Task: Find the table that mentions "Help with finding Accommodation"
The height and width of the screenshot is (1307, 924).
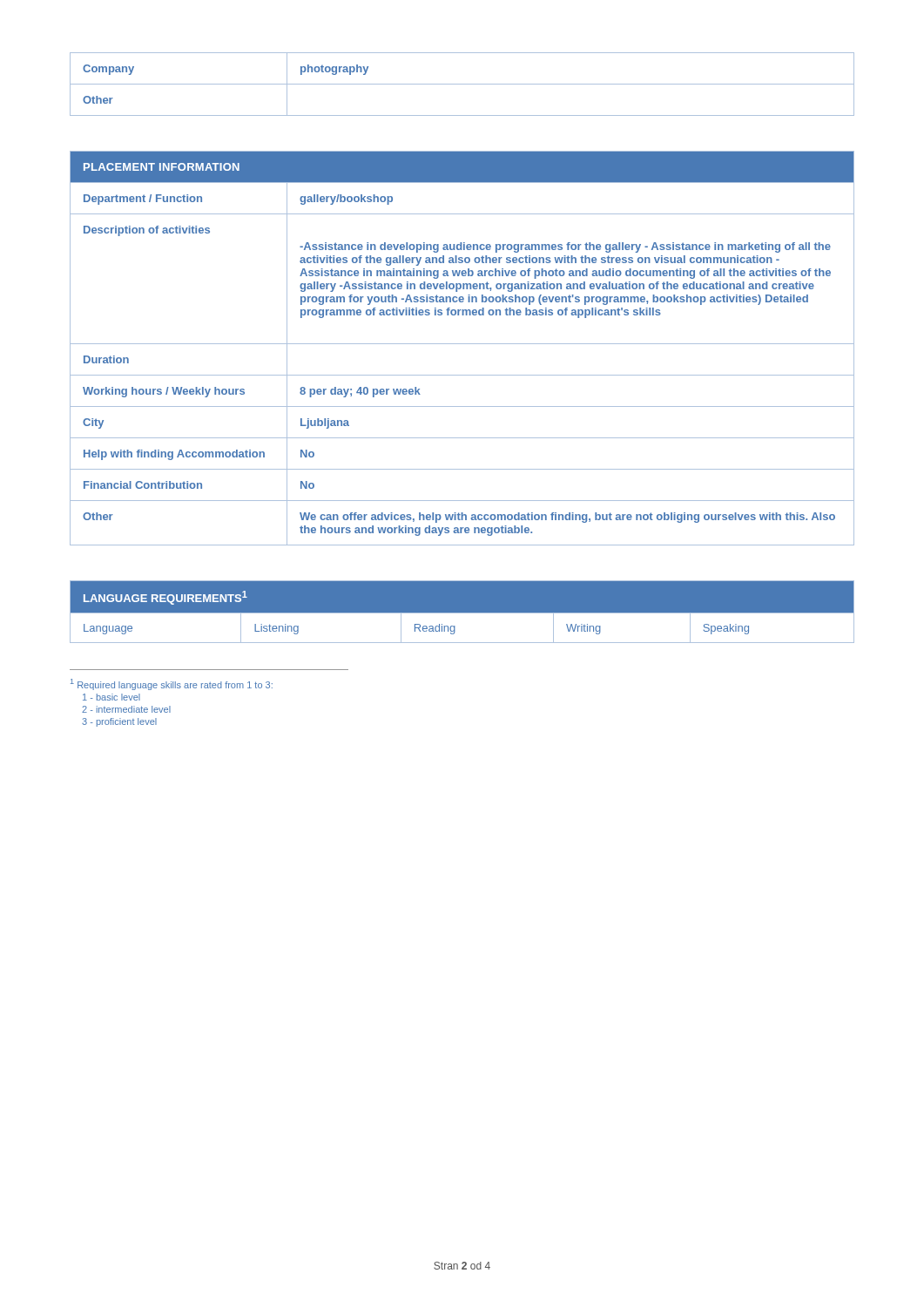Action: click(462, 348)
